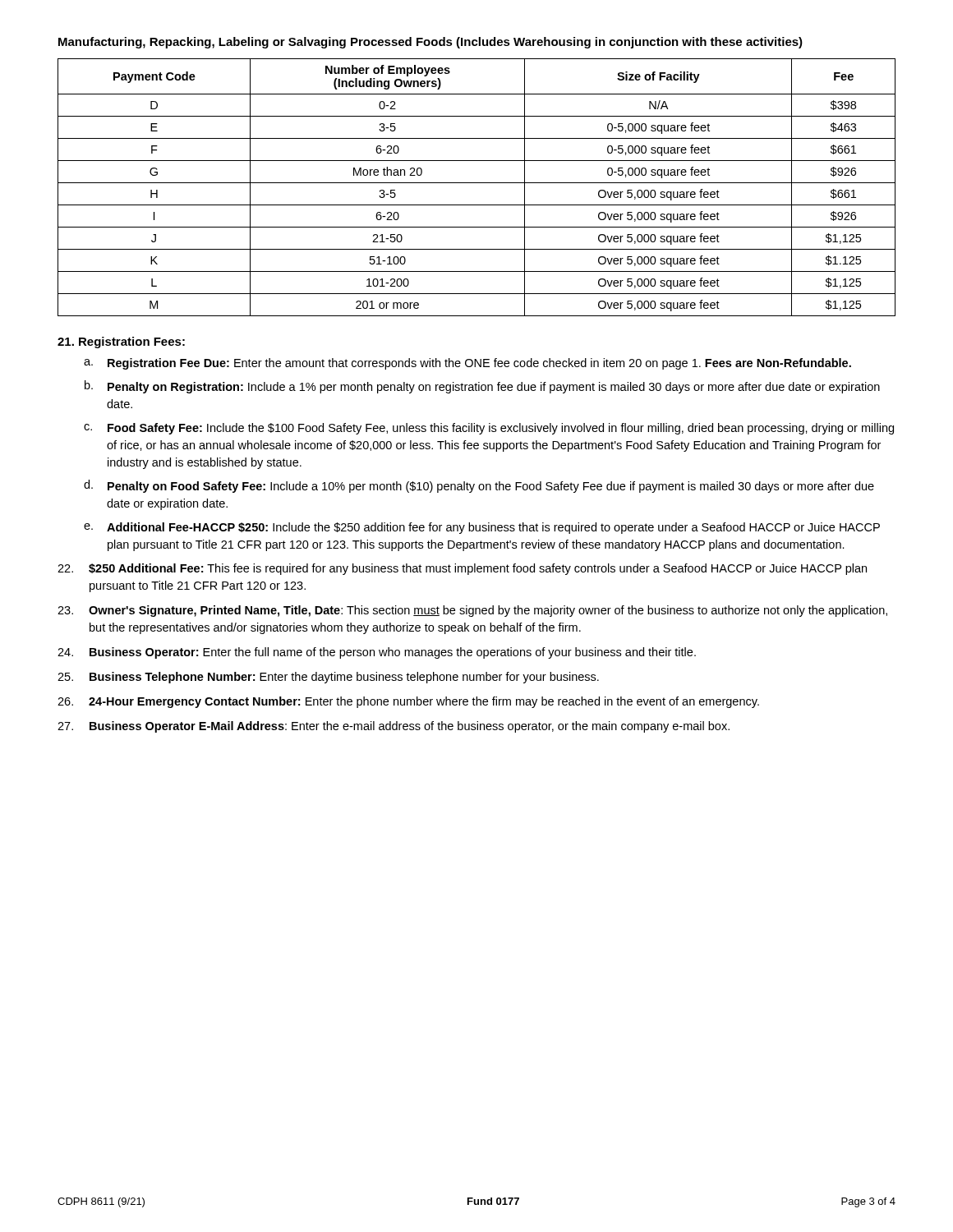The height and width of the screenshot is (1232, 953).
Task: Click on the list item containing "25. Business Telephone Number: Enter"
Action: click(476, 677)
